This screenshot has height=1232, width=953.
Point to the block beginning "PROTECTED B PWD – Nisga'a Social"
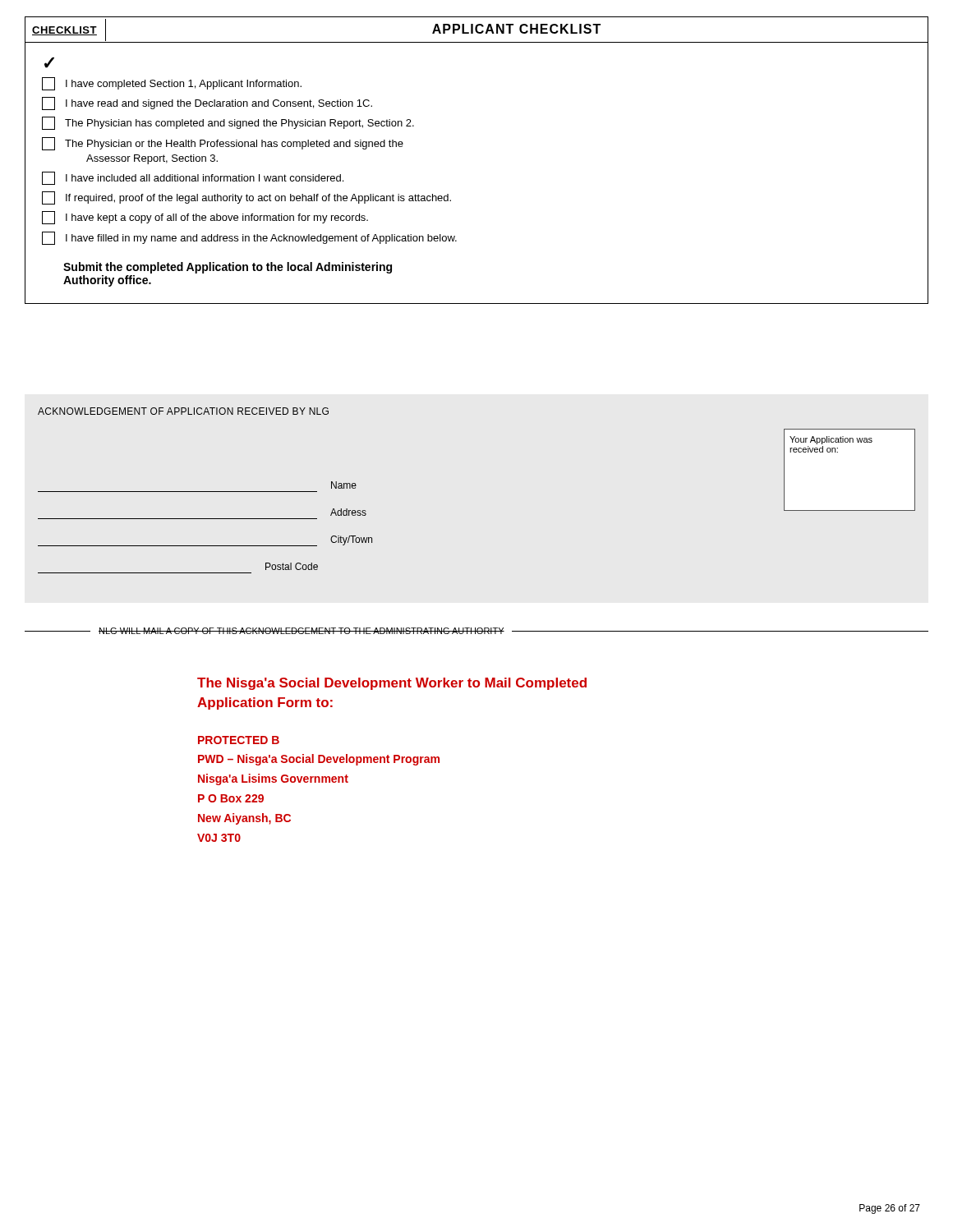pos(319,789)
